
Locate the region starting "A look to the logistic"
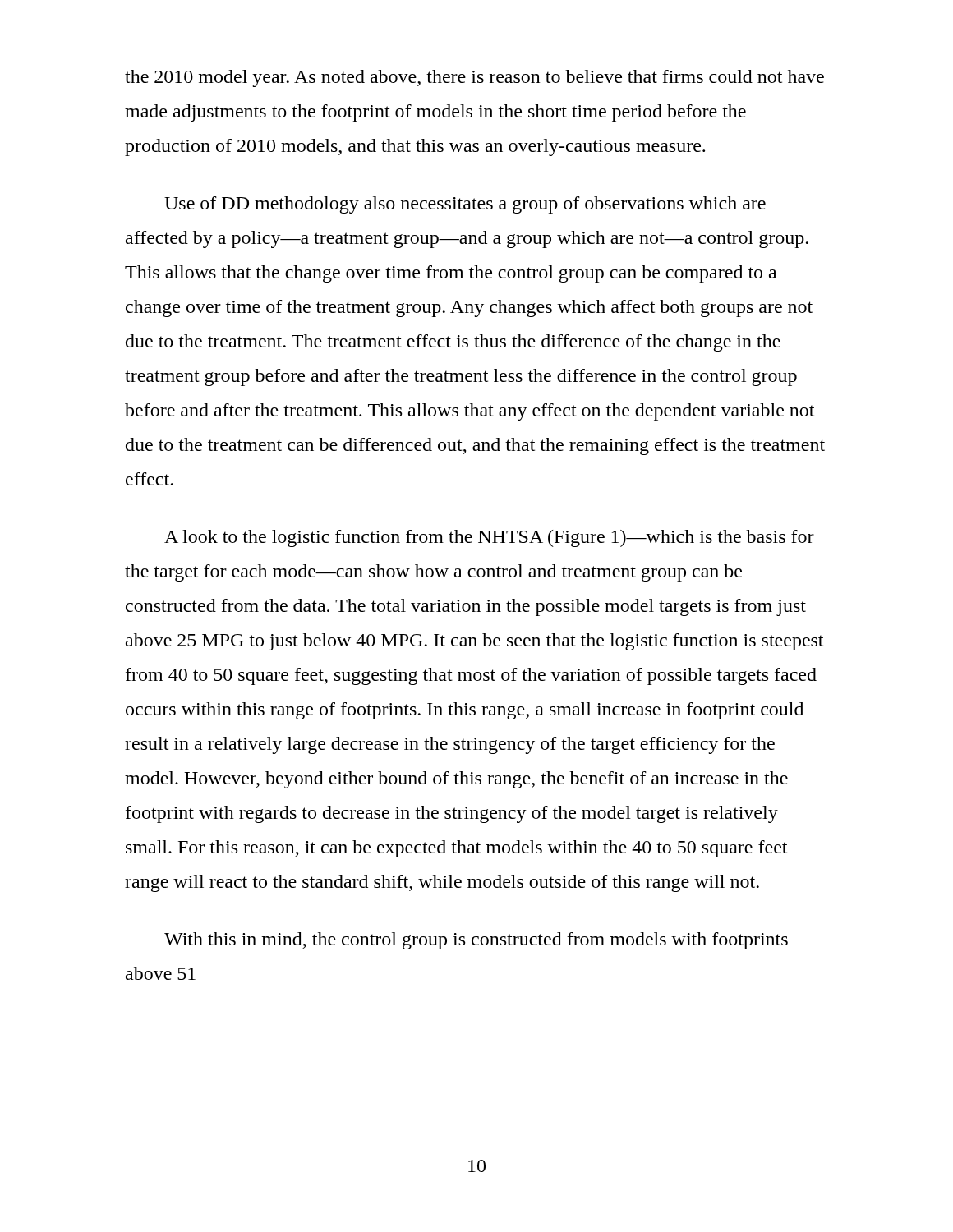[x=476, y=709]
